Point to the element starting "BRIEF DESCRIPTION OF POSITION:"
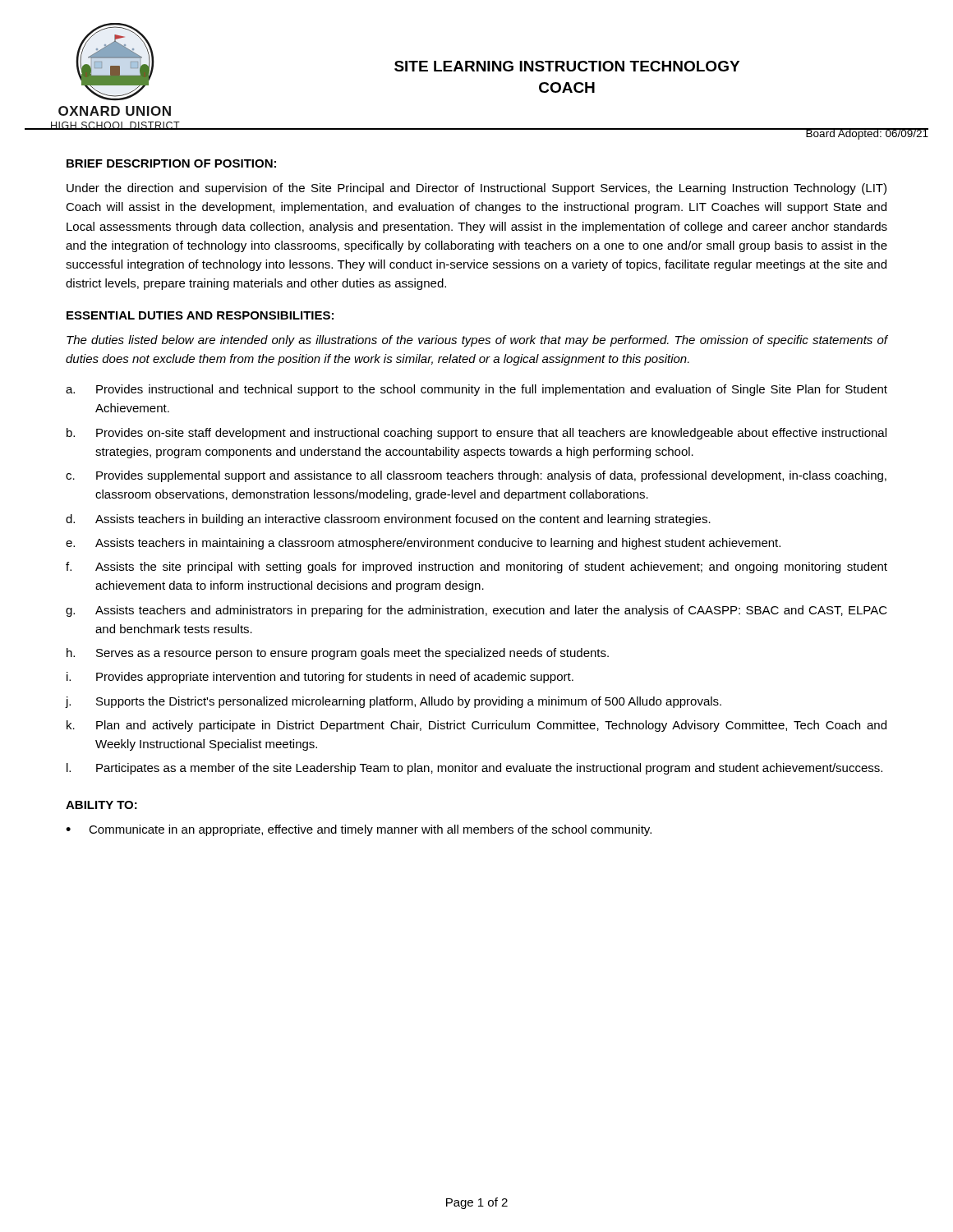The width and height of the screenshot is (953, 1232). click(172, 163)
